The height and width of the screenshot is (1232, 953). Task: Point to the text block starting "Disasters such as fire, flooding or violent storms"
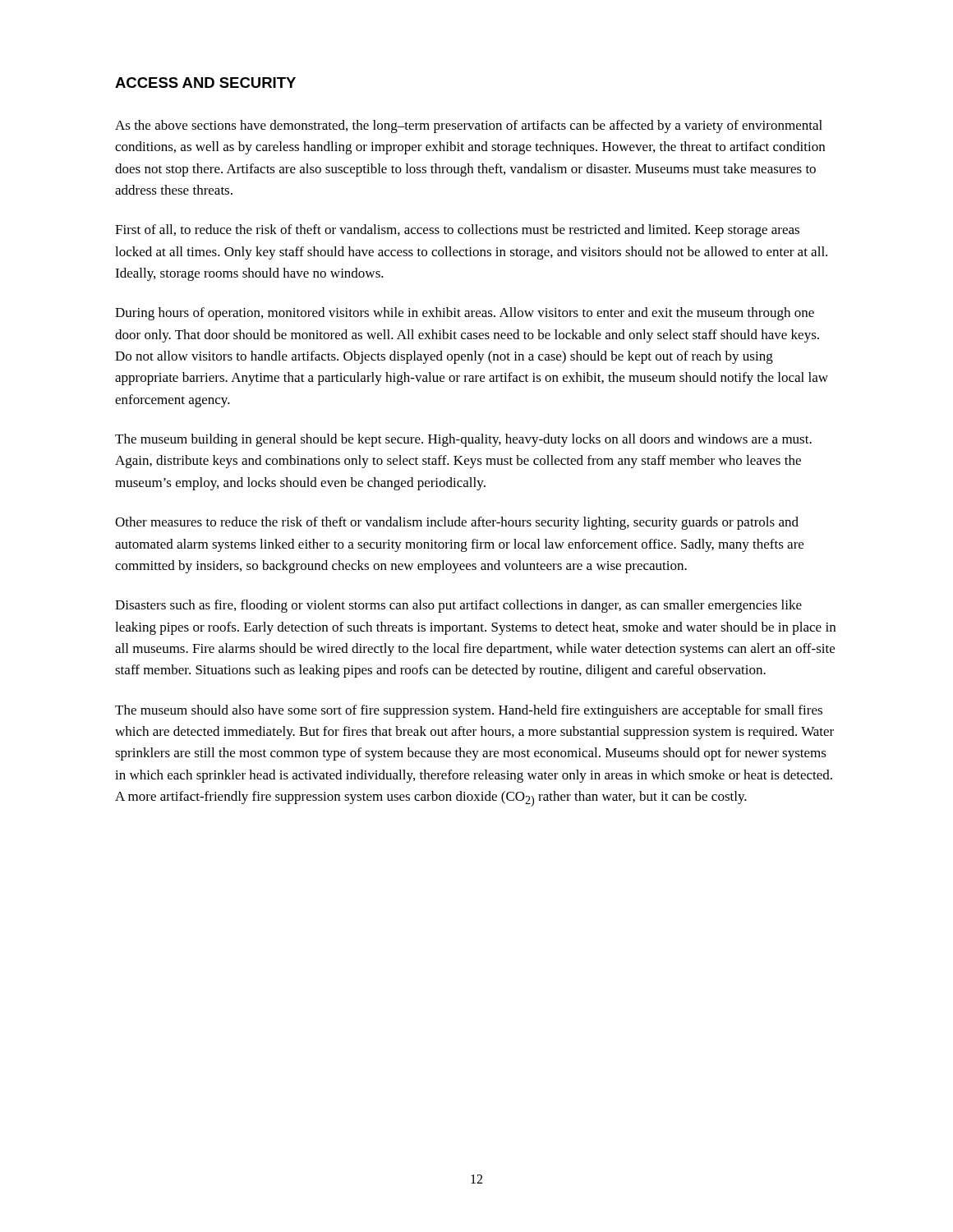(476, 637)
